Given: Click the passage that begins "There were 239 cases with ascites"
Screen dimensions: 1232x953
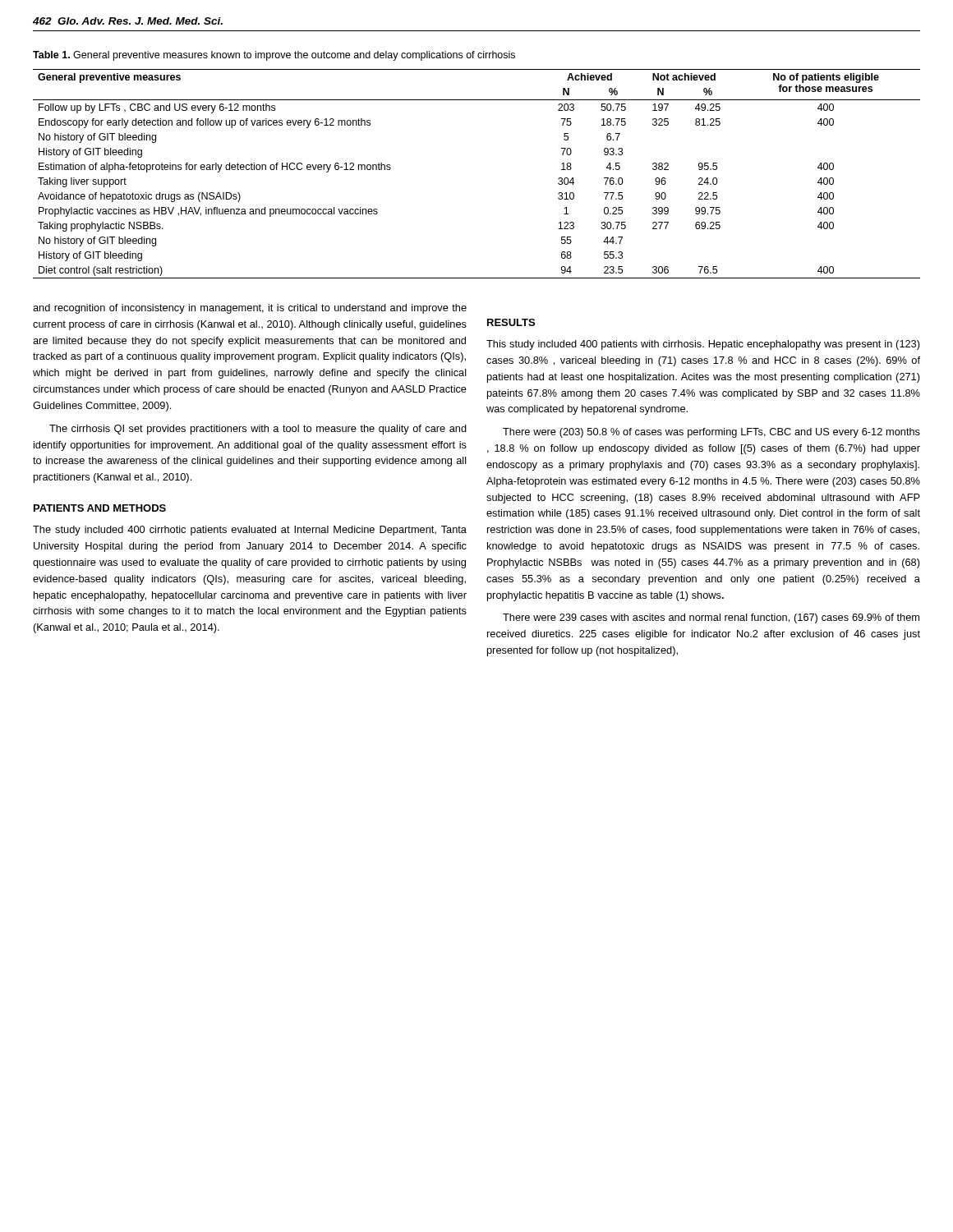Looking at the screenshot, I should click(703, 634).
